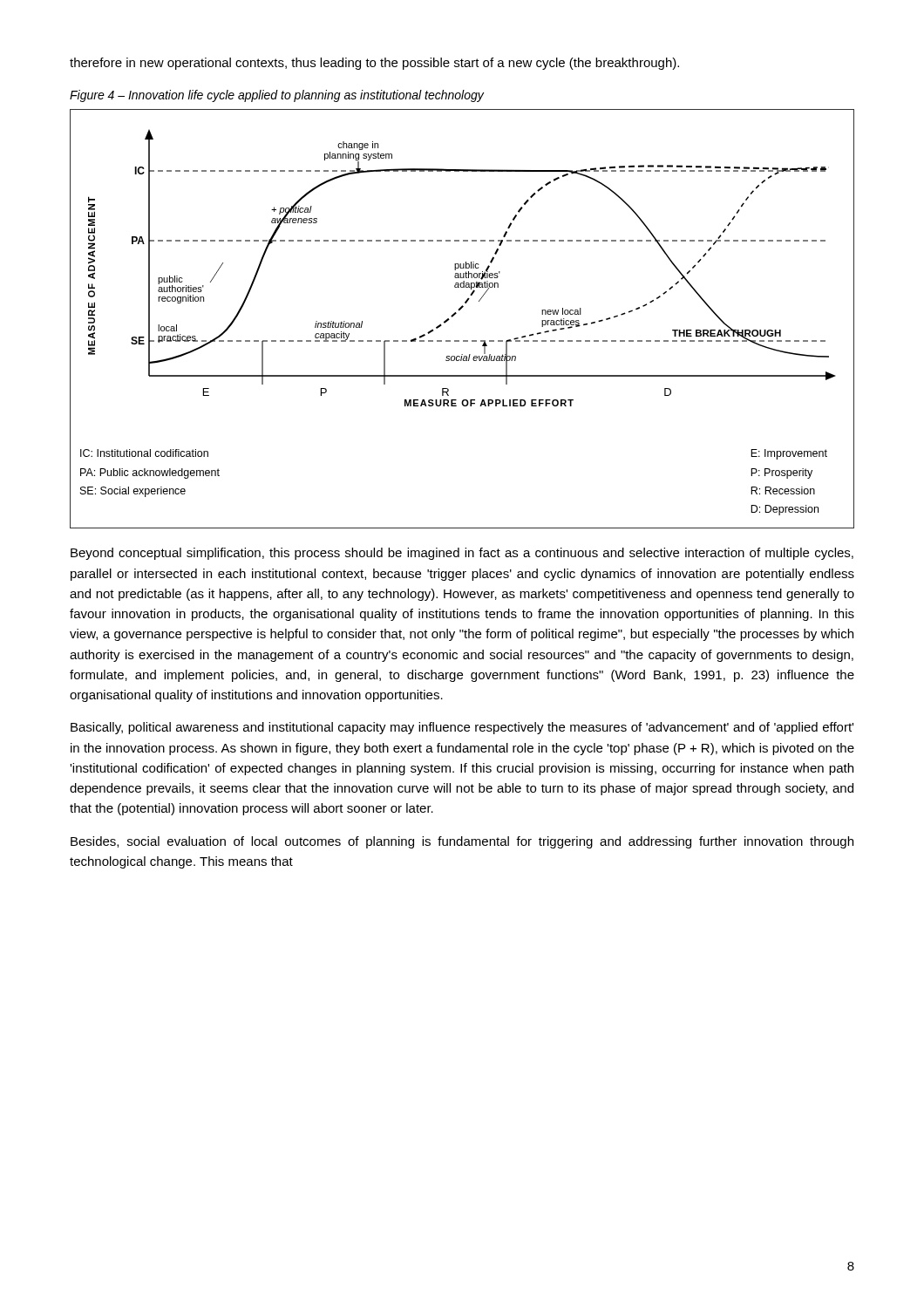Find the passage starting "Besides, social evaluation of"
The height and width of the screenshot is (1308, 924).
(x=462, y=851)
